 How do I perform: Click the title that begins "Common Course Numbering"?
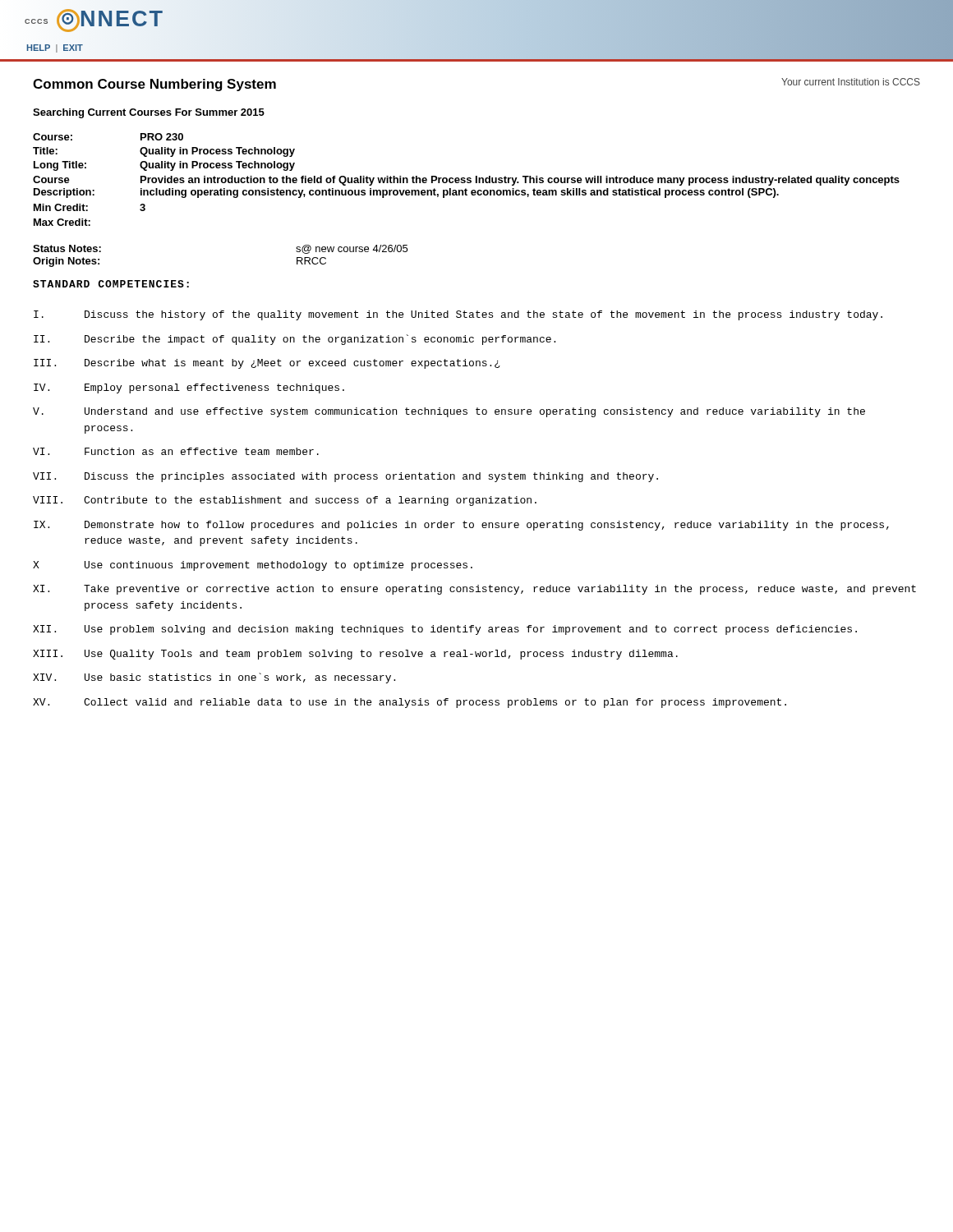(155, 84)
